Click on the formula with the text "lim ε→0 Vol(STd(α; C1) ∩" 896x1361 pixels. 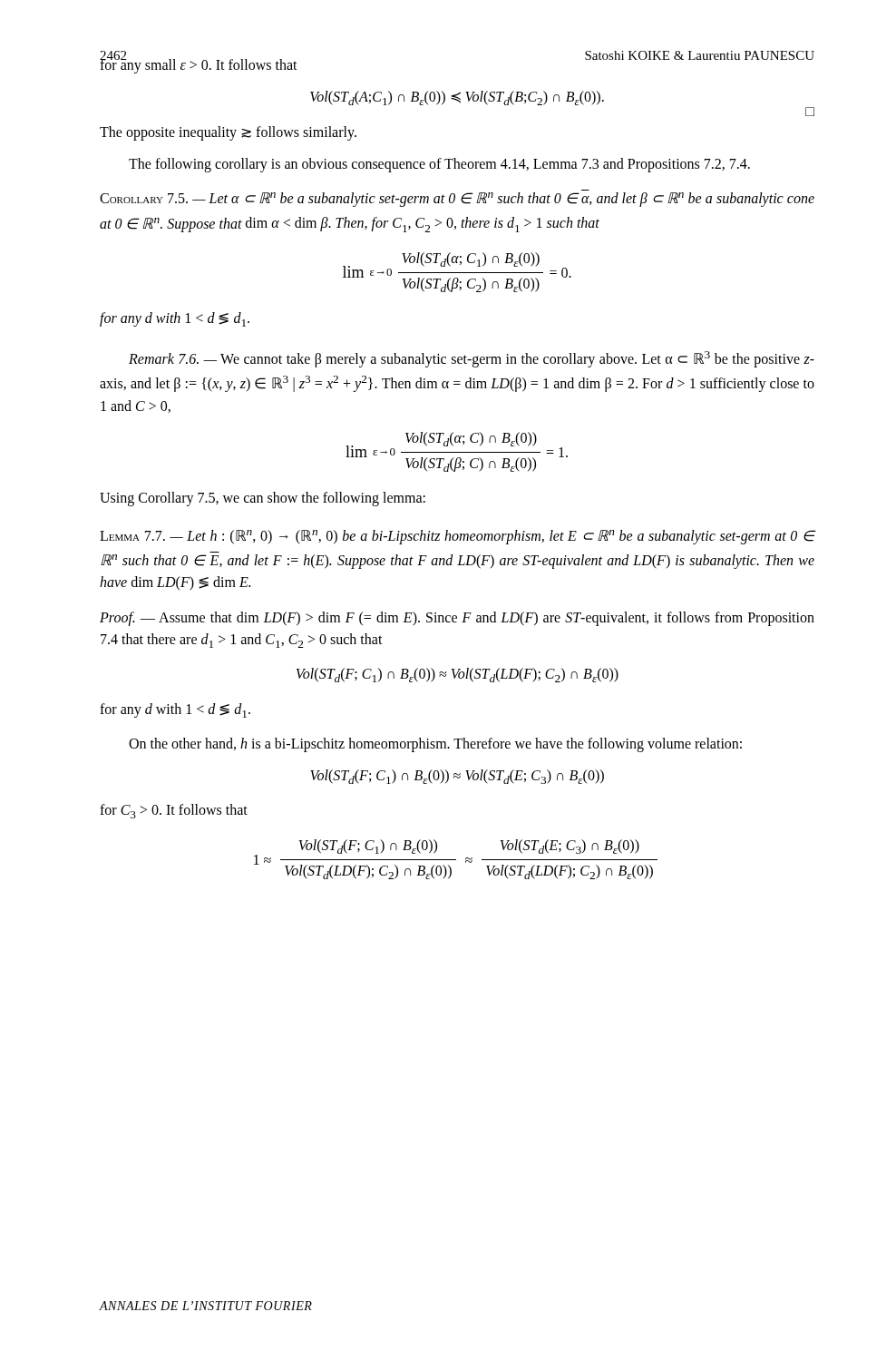457,273
